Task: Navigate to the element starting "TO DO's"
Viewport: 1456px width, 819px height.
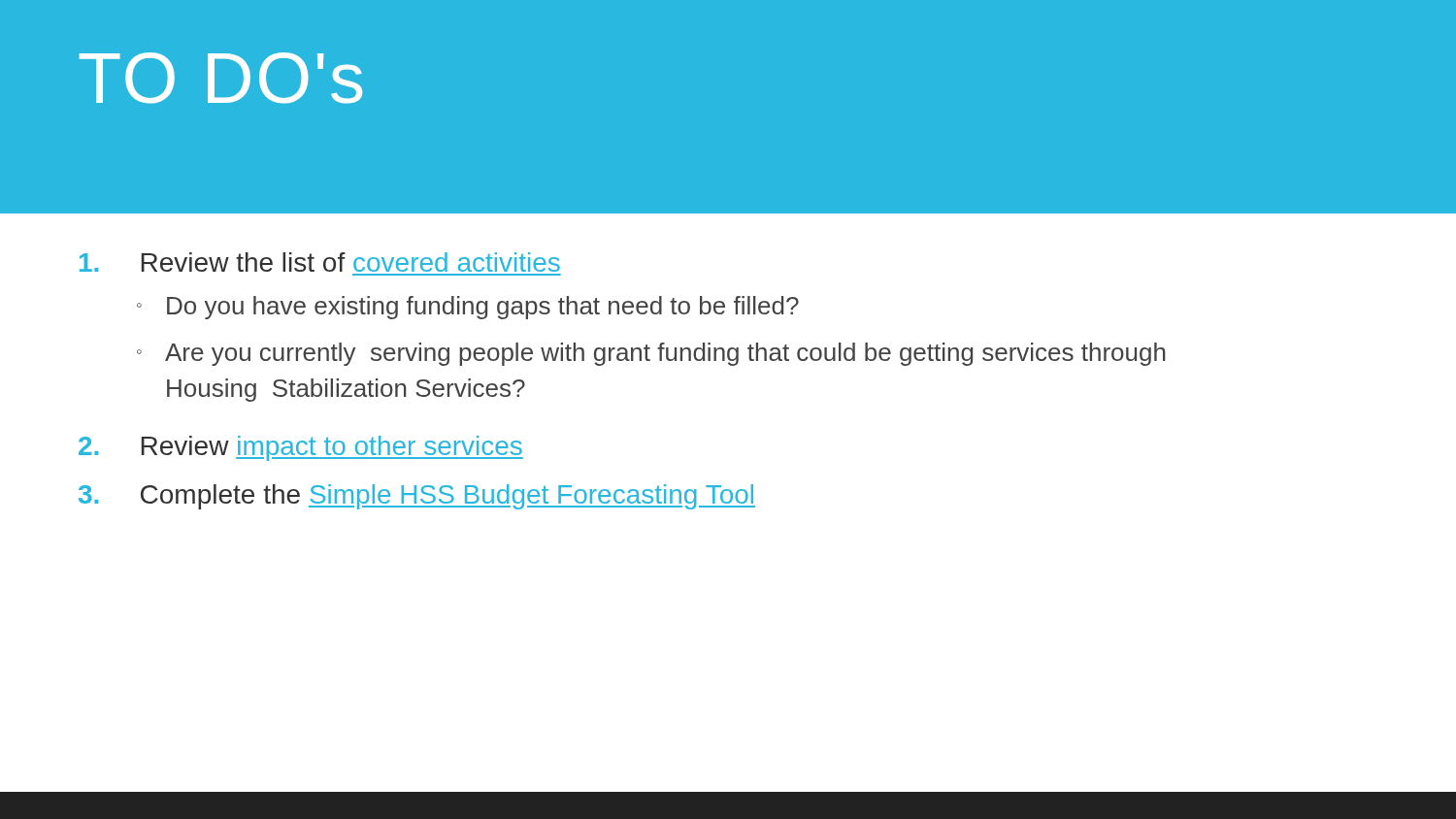Action: coord(222,78)
